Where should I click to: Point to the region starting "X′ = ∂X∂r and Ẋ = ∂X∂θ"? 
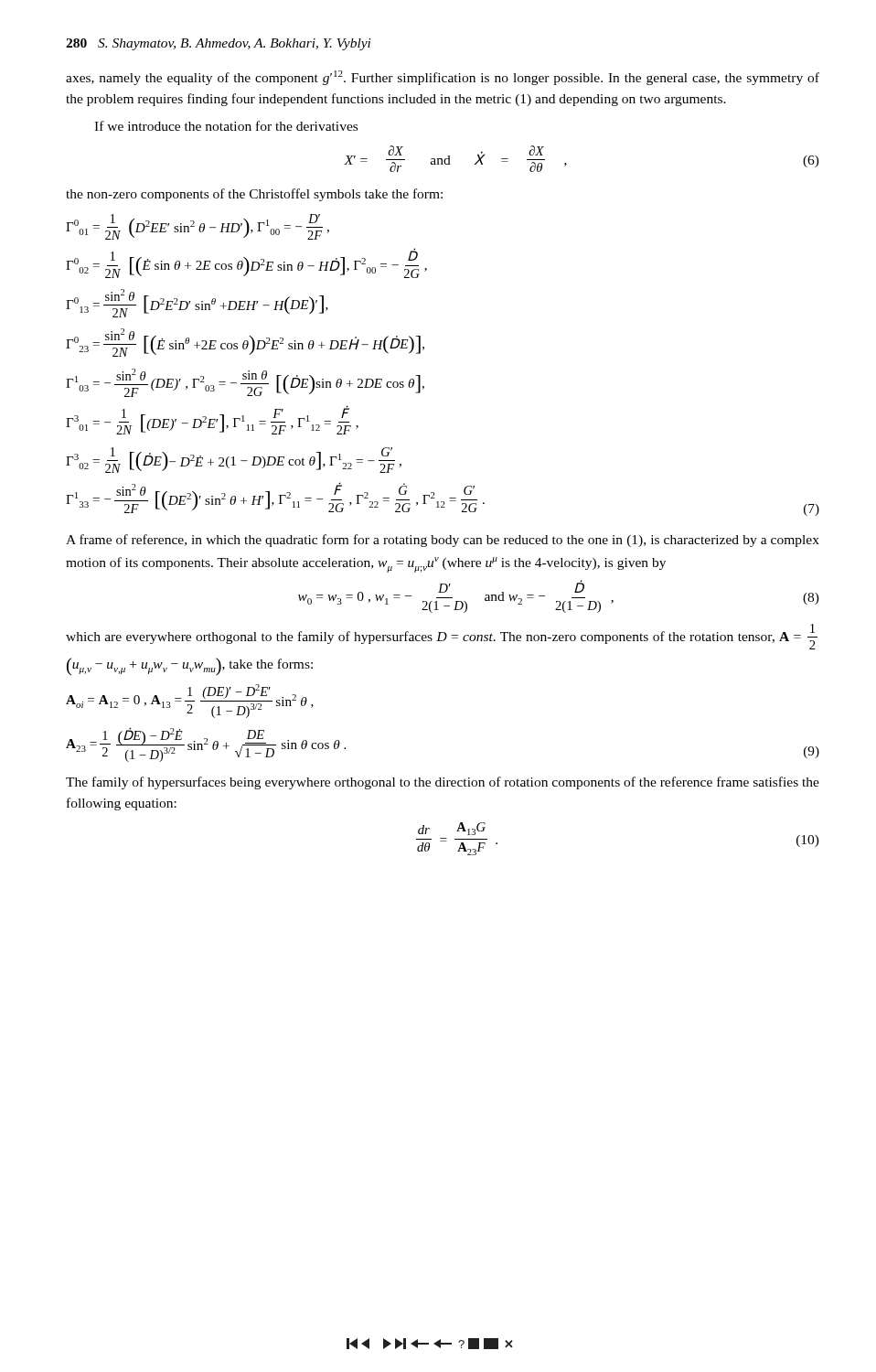pos(475,160)
